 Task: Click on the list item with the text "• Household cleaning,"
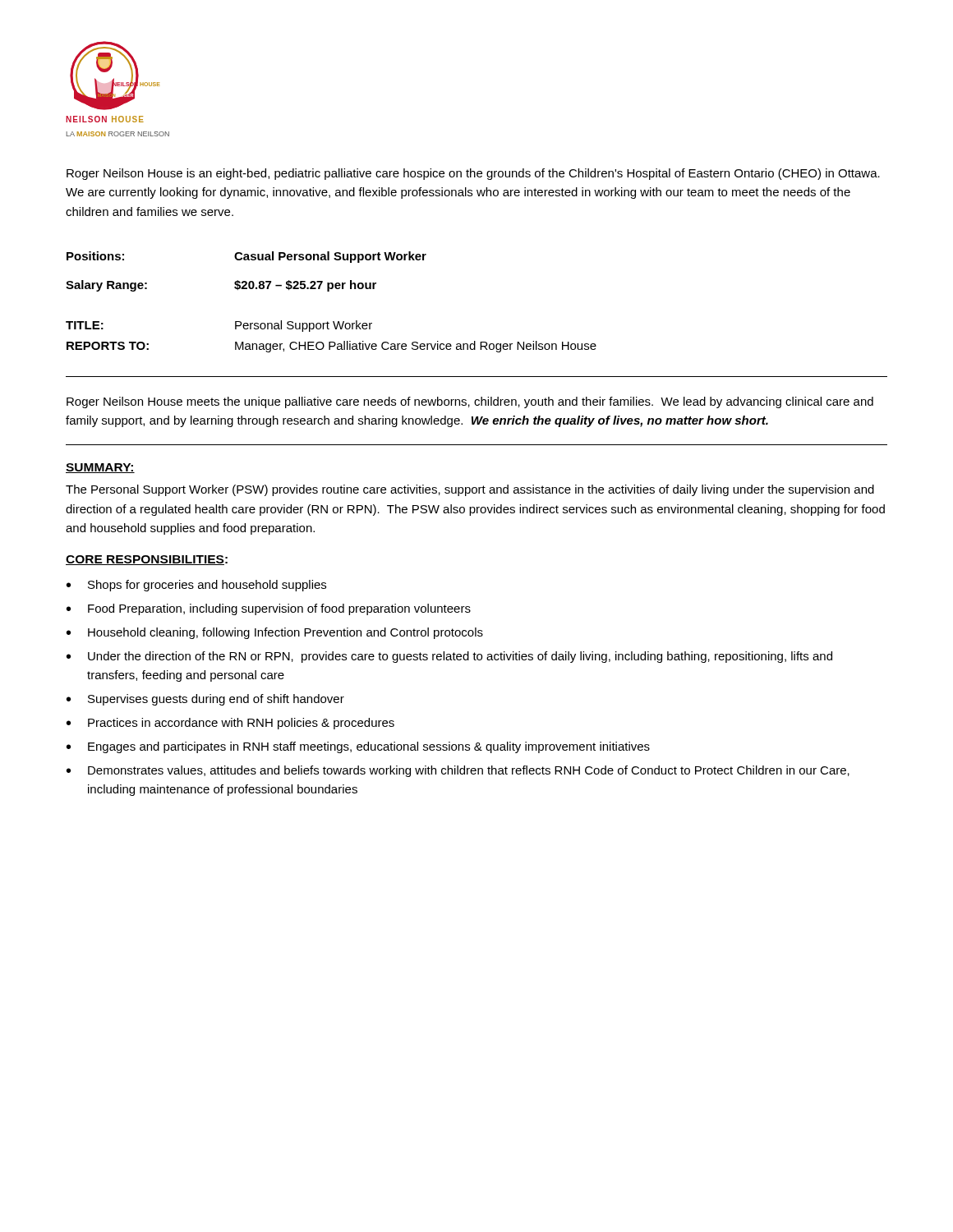pyautogui.click(x=476, y=632)
